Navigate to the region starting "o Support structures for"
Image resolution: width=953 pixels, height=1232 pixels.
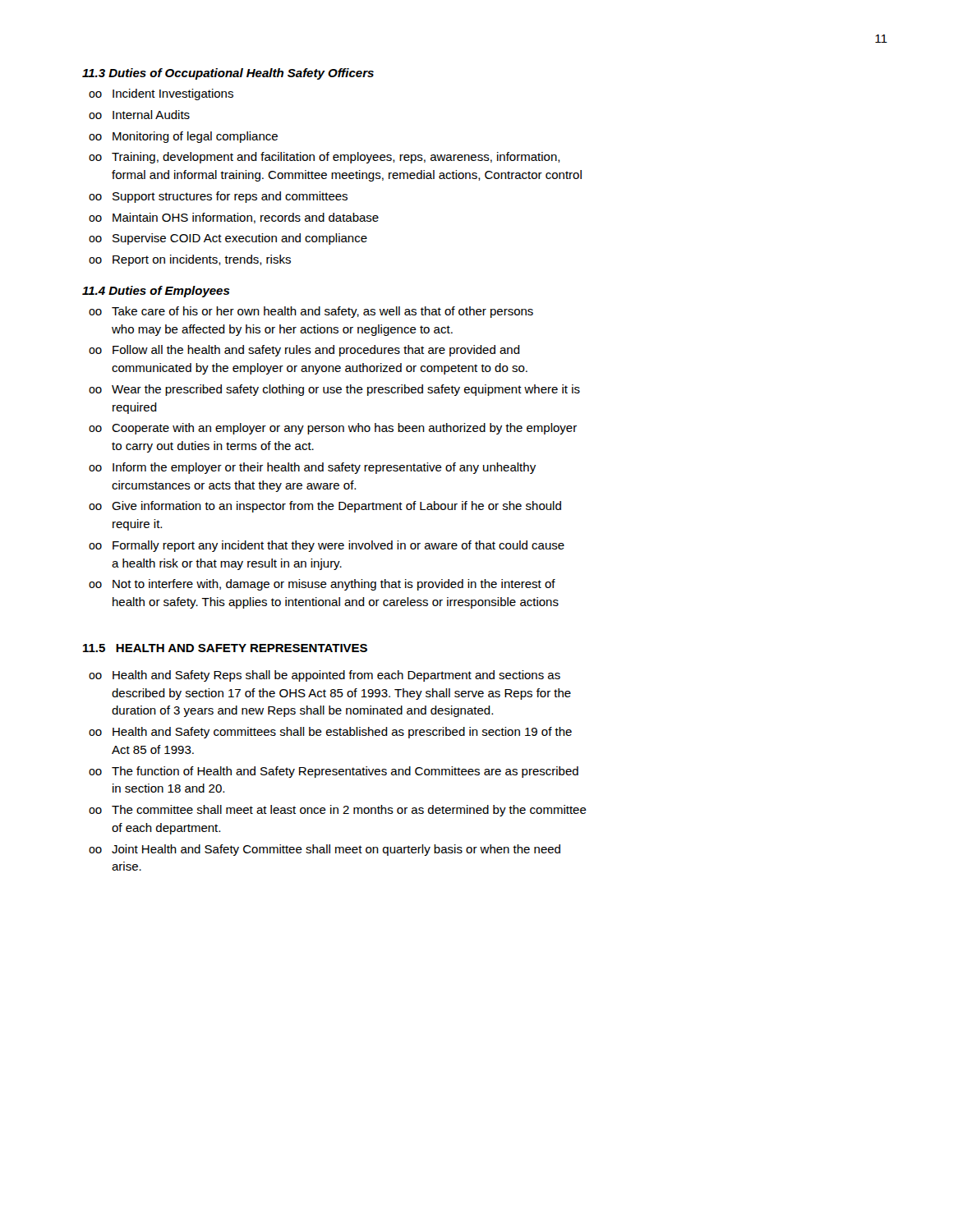click(218, 197)
